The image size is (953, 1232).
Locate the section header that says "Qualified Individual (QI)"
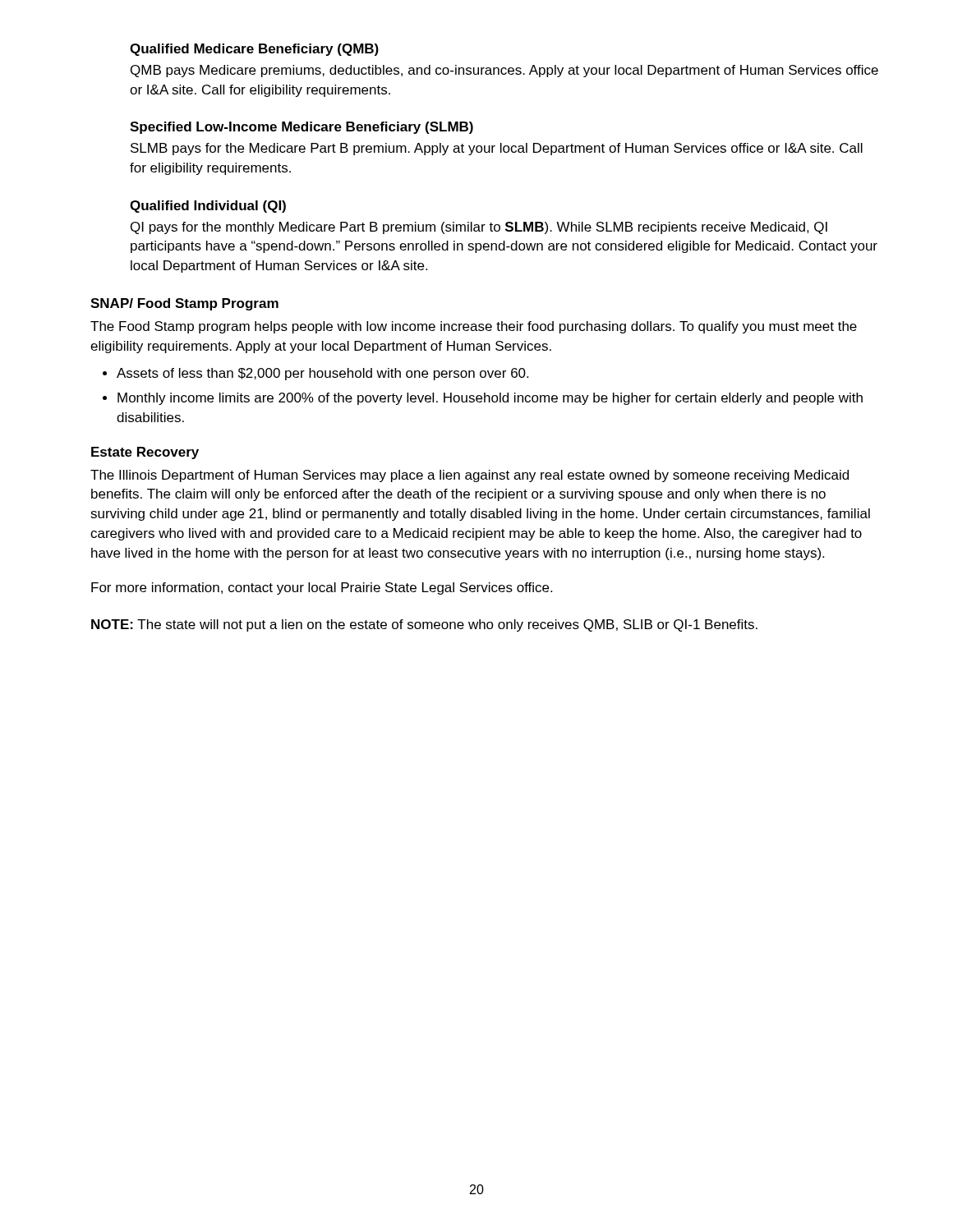pyautogui.click(x=208, y=206)
